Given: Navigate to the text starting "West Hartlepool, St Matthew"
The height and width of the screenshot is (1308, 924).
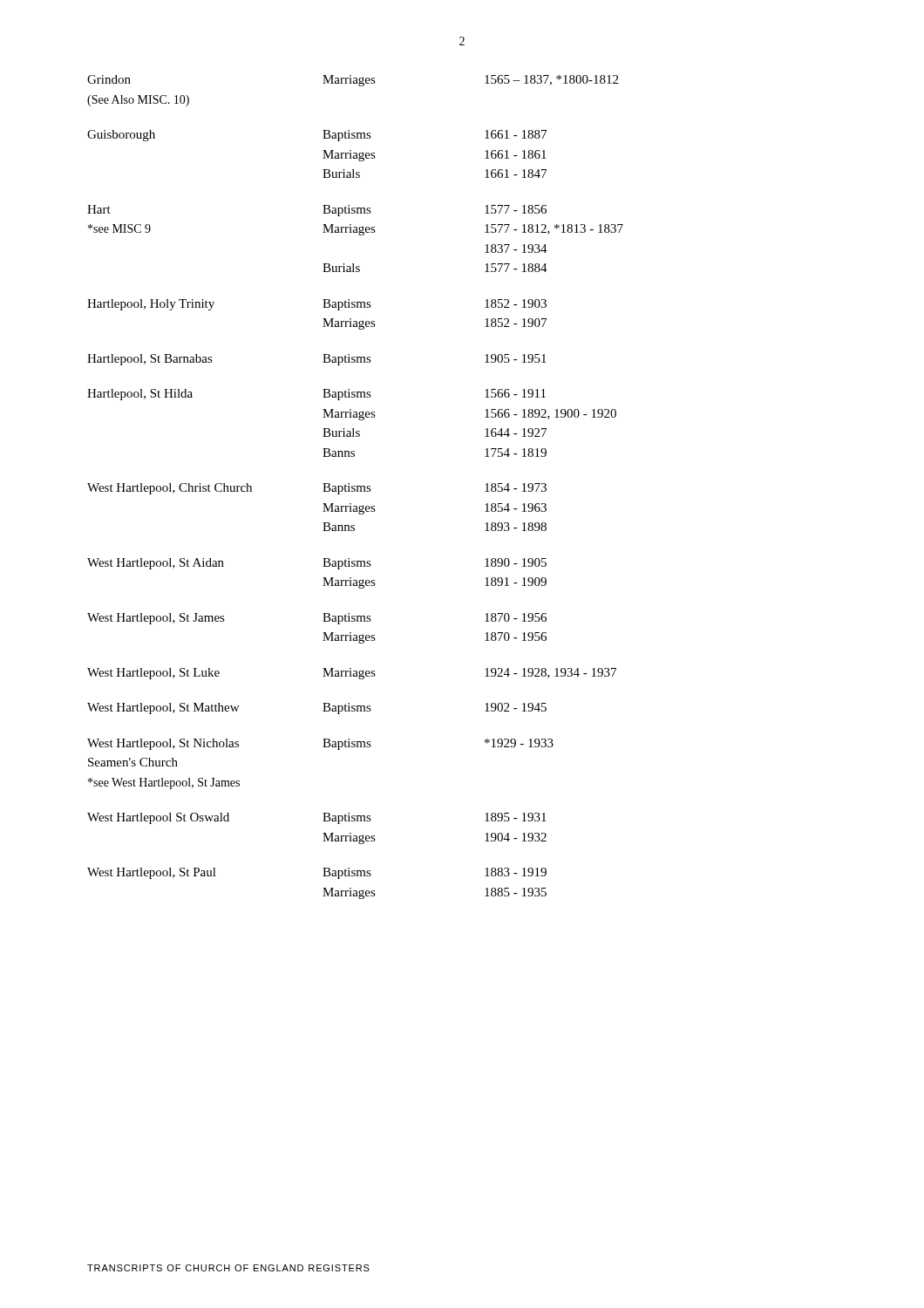Looking at the screenshot, I should 163,708.
